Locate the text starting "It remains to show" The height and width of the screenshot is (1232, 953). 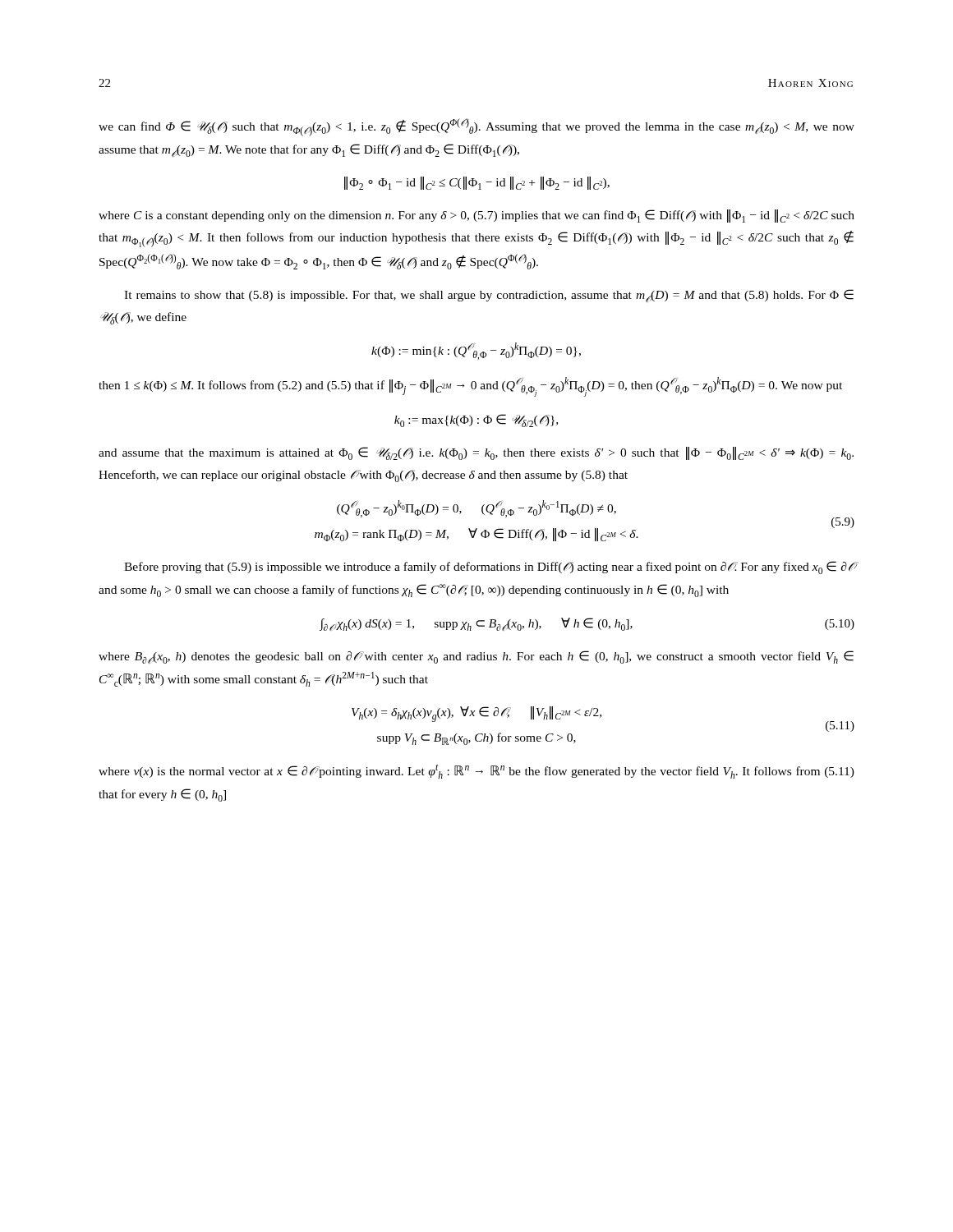(476, 307)
